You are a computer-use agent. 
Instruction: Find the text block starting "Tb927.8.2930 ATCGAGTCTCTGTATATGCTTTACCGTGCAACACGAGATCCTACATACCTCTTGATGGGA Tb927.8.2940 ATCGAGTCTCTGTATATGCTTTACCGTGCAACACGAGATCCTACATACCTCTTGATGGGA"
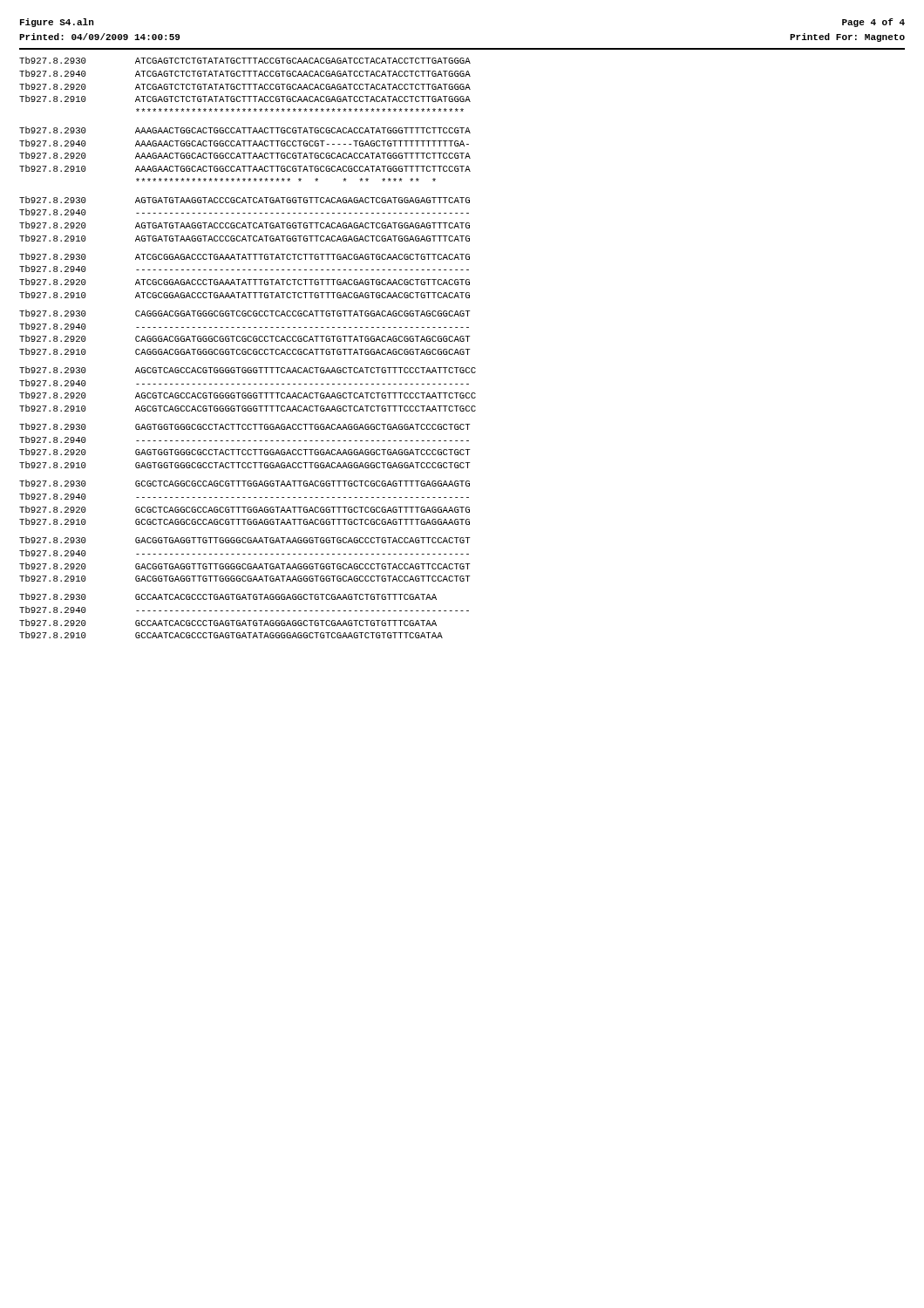[x=462, y=87]
